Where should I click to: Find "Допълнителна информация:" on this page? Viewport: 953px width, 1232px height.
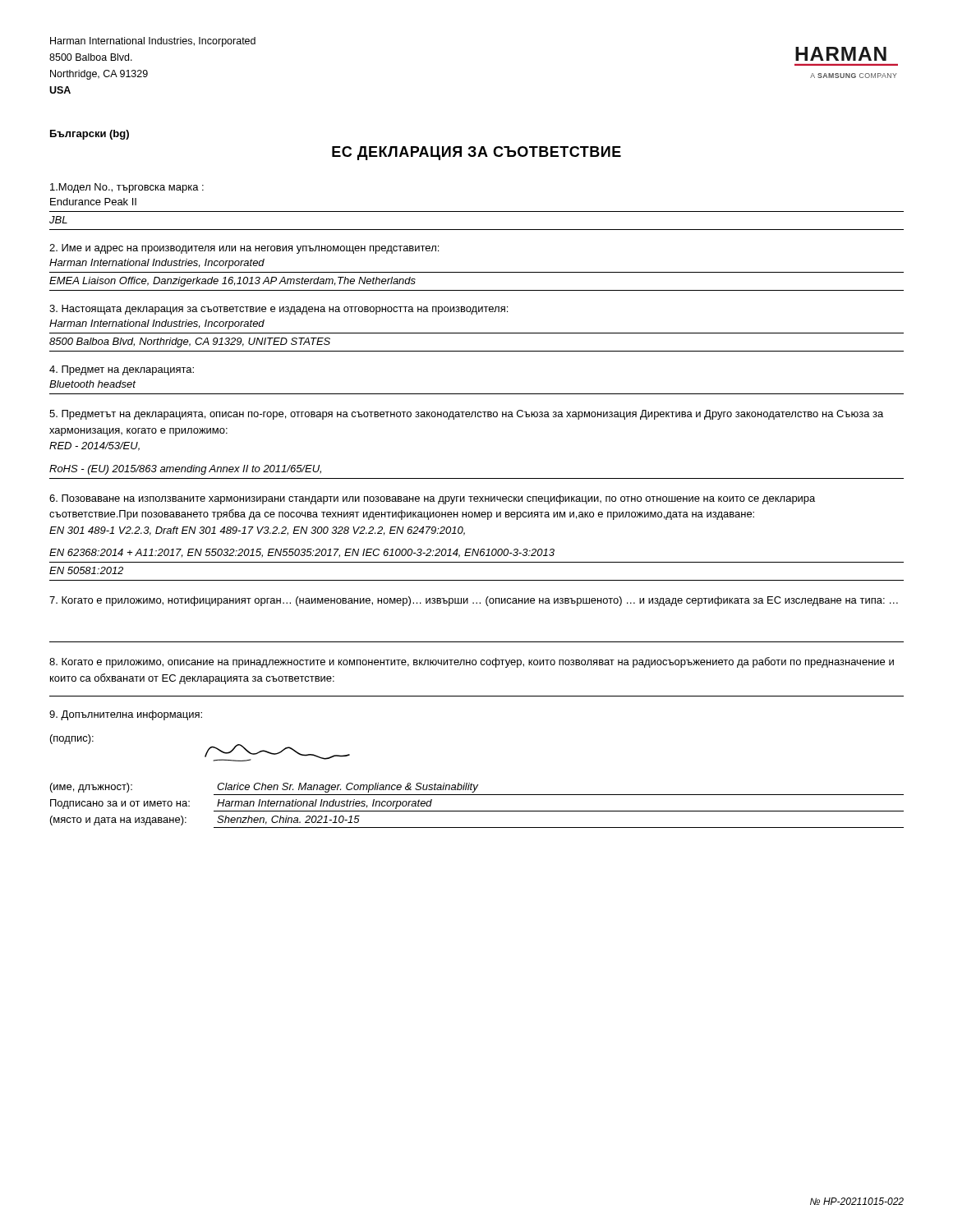coord(126,715)
